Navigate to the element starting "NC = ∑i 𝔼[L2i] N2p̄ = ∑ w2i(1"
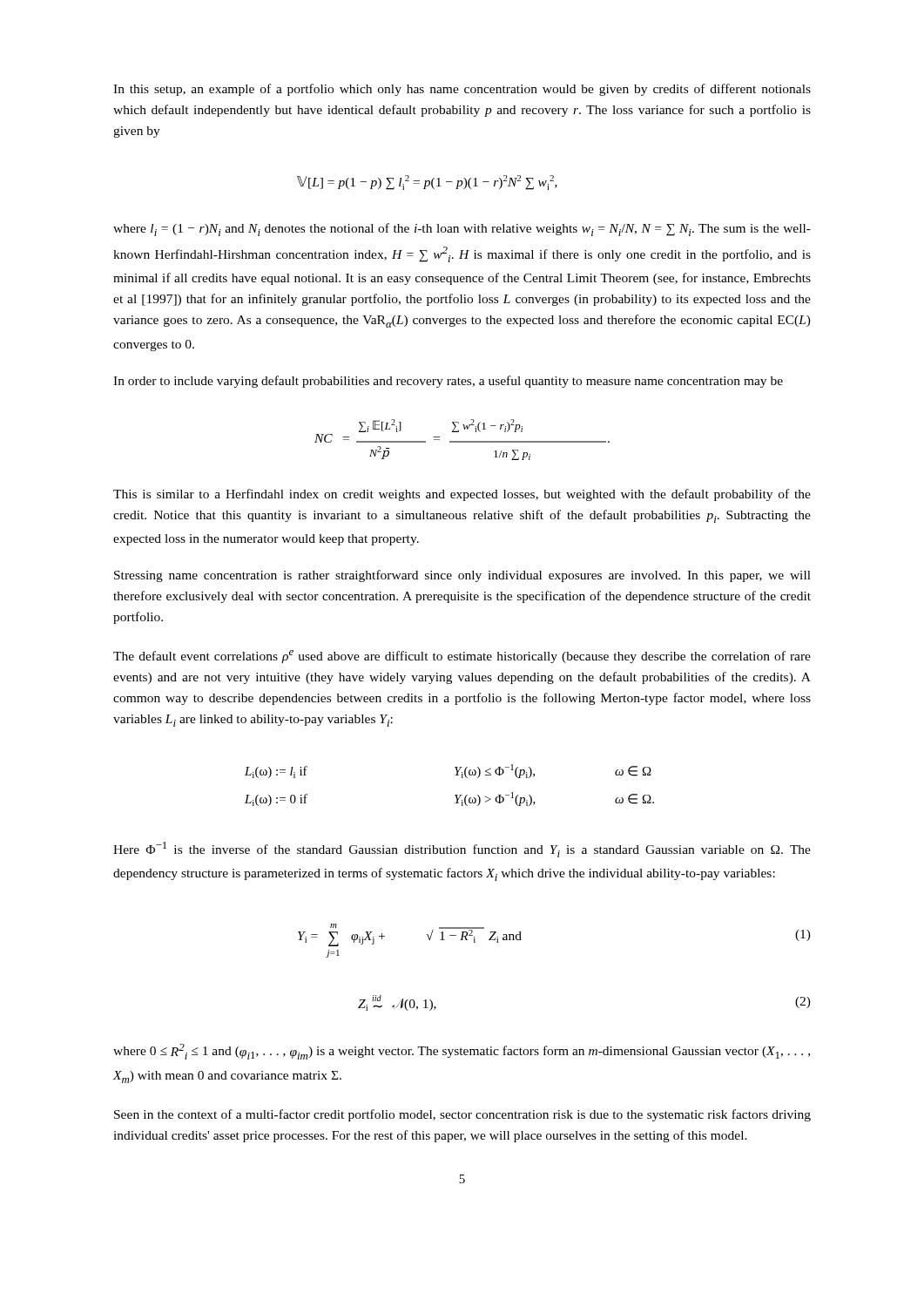Image resolution: width=924 pixels, height=1307 pixels. tap(462, 439)
